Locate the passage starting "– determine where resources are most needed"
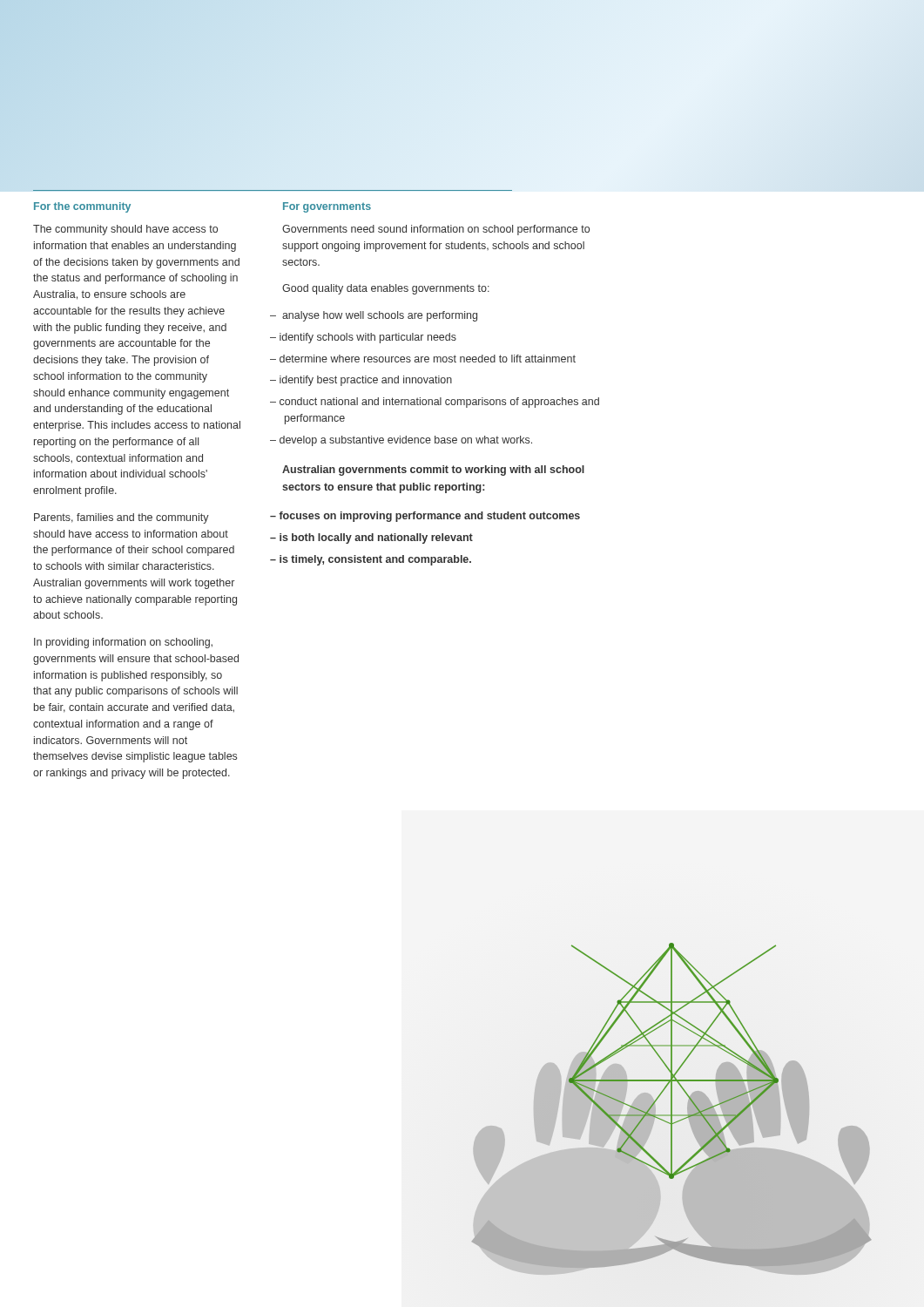Viewport: 924px width, 1307px height. 423,359
